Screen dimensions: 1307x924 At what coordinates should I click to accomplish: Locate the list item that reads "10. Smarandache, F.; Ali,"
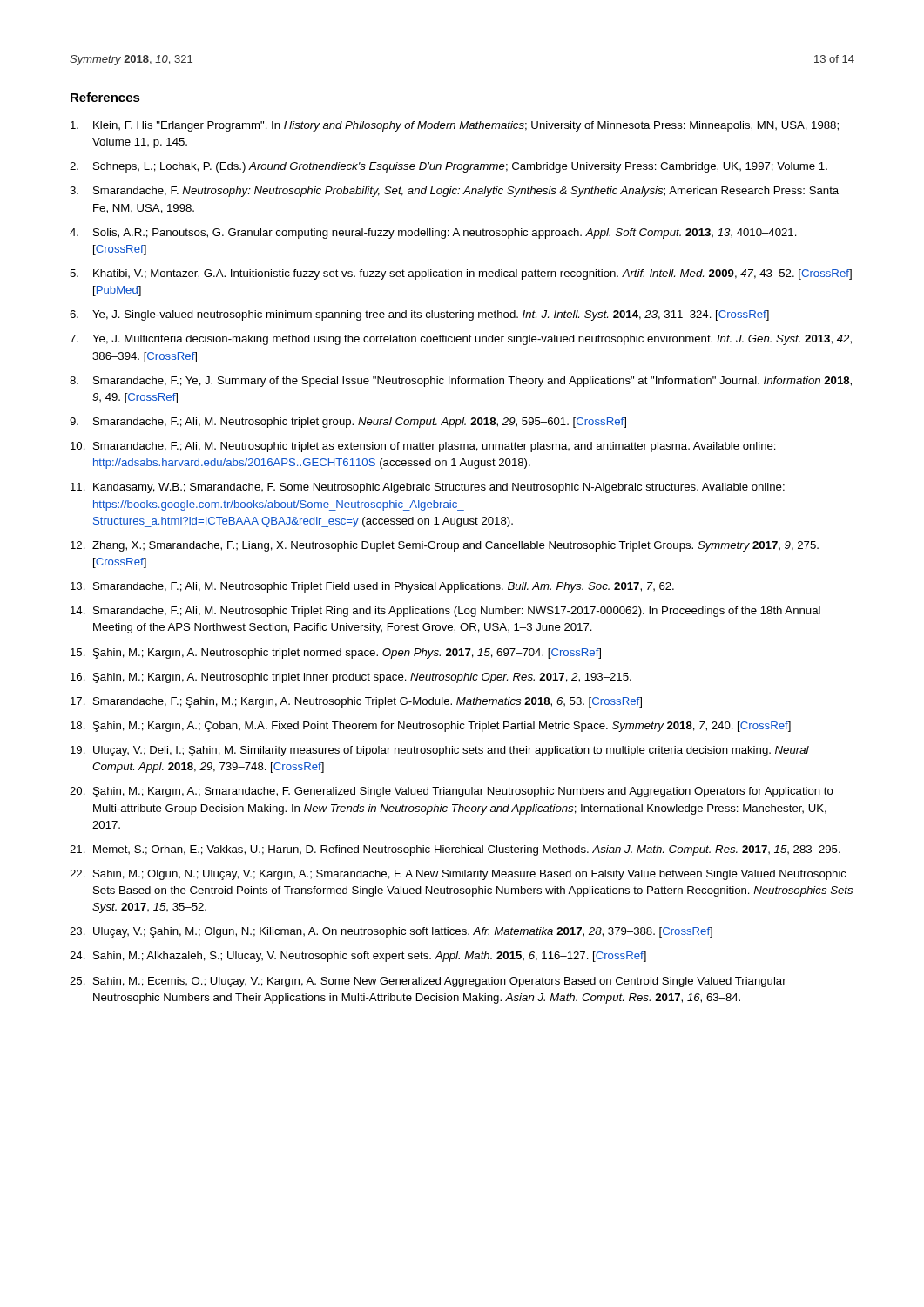tap(462, 454)
